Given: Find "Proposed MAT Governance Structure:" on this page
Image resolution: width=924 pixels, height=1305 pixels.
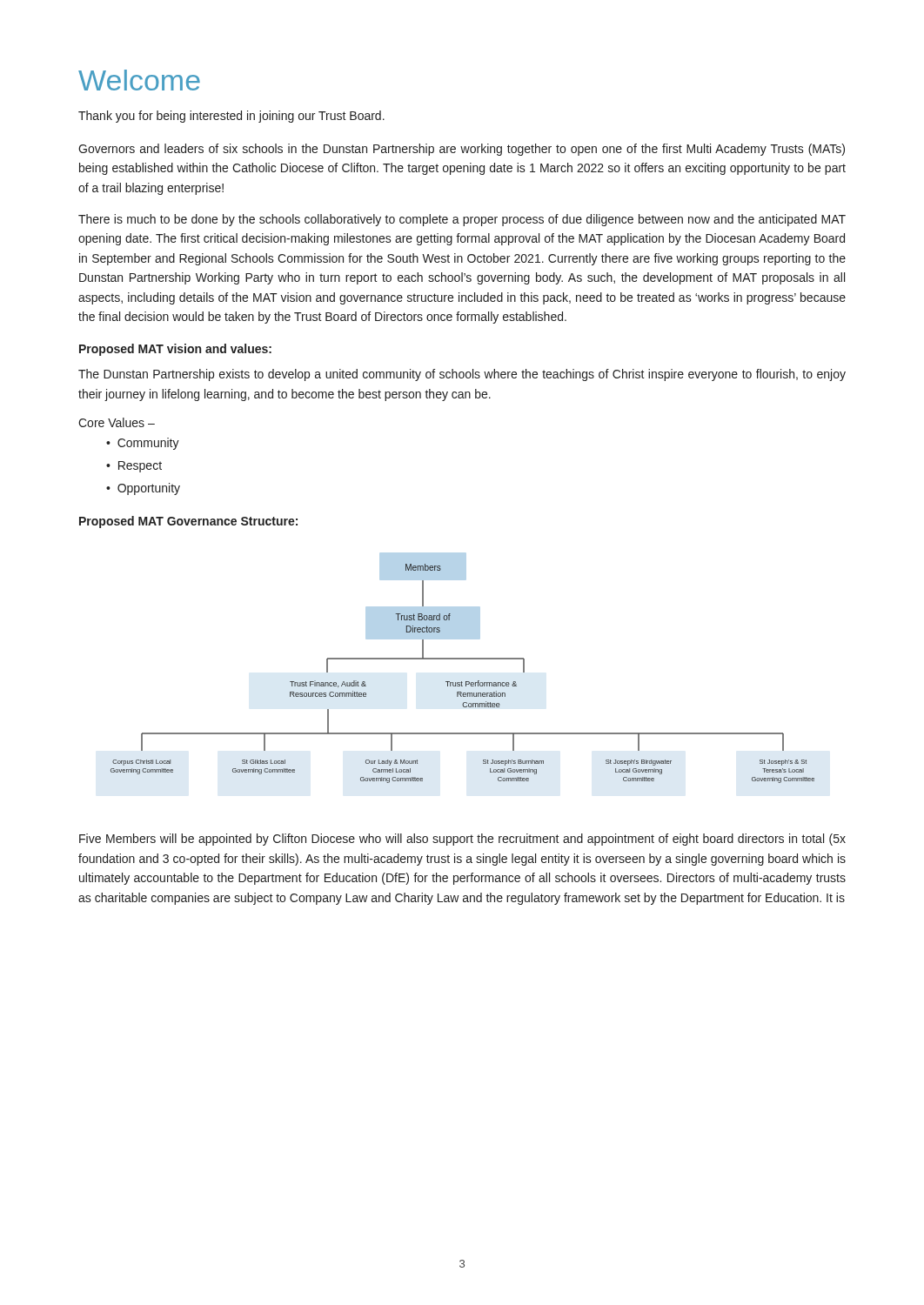Looking at the screenshot, I should click(x=188, y=522).
